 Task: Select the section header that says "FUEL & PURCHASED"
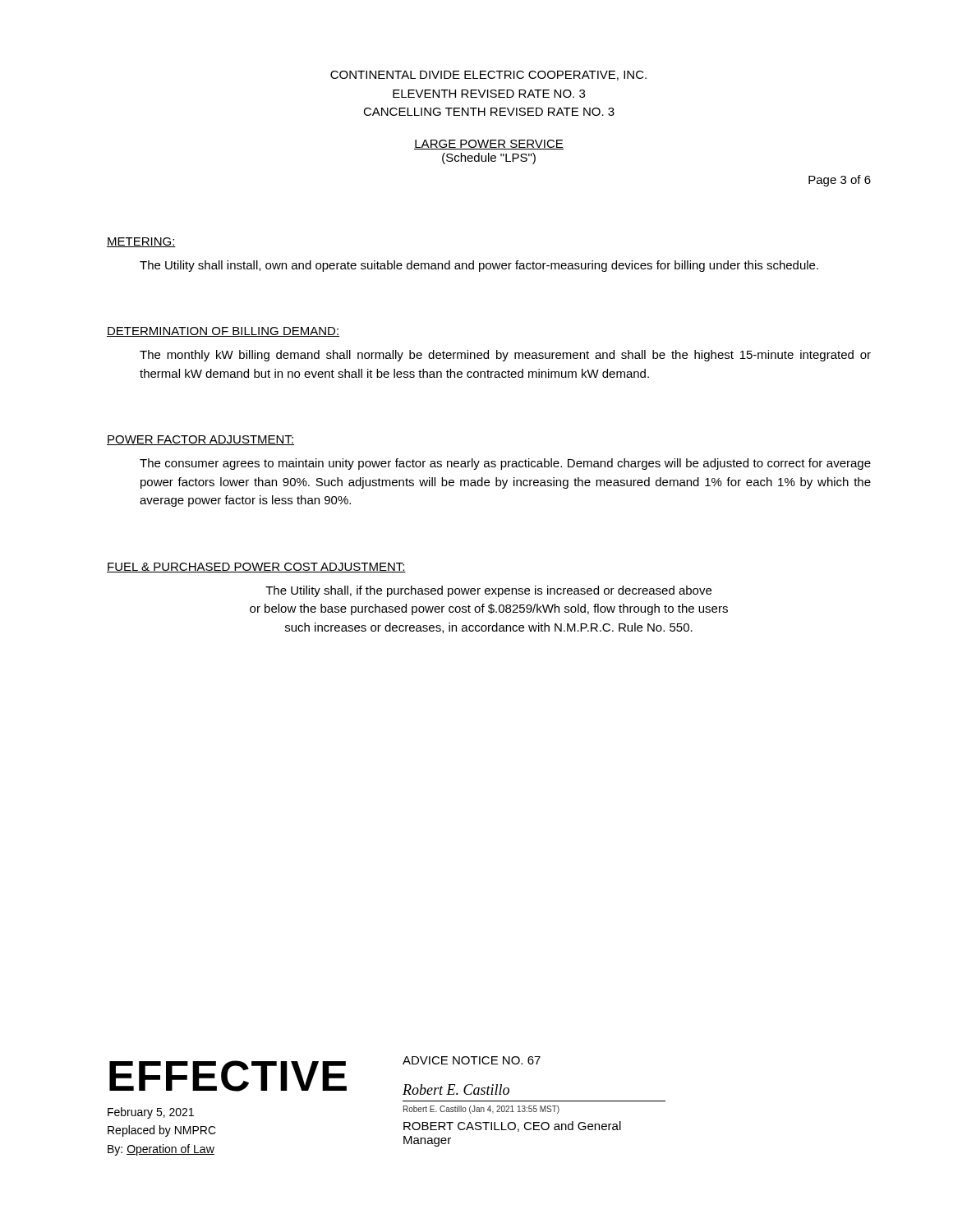pyautogui.click(x=256, y=566)
